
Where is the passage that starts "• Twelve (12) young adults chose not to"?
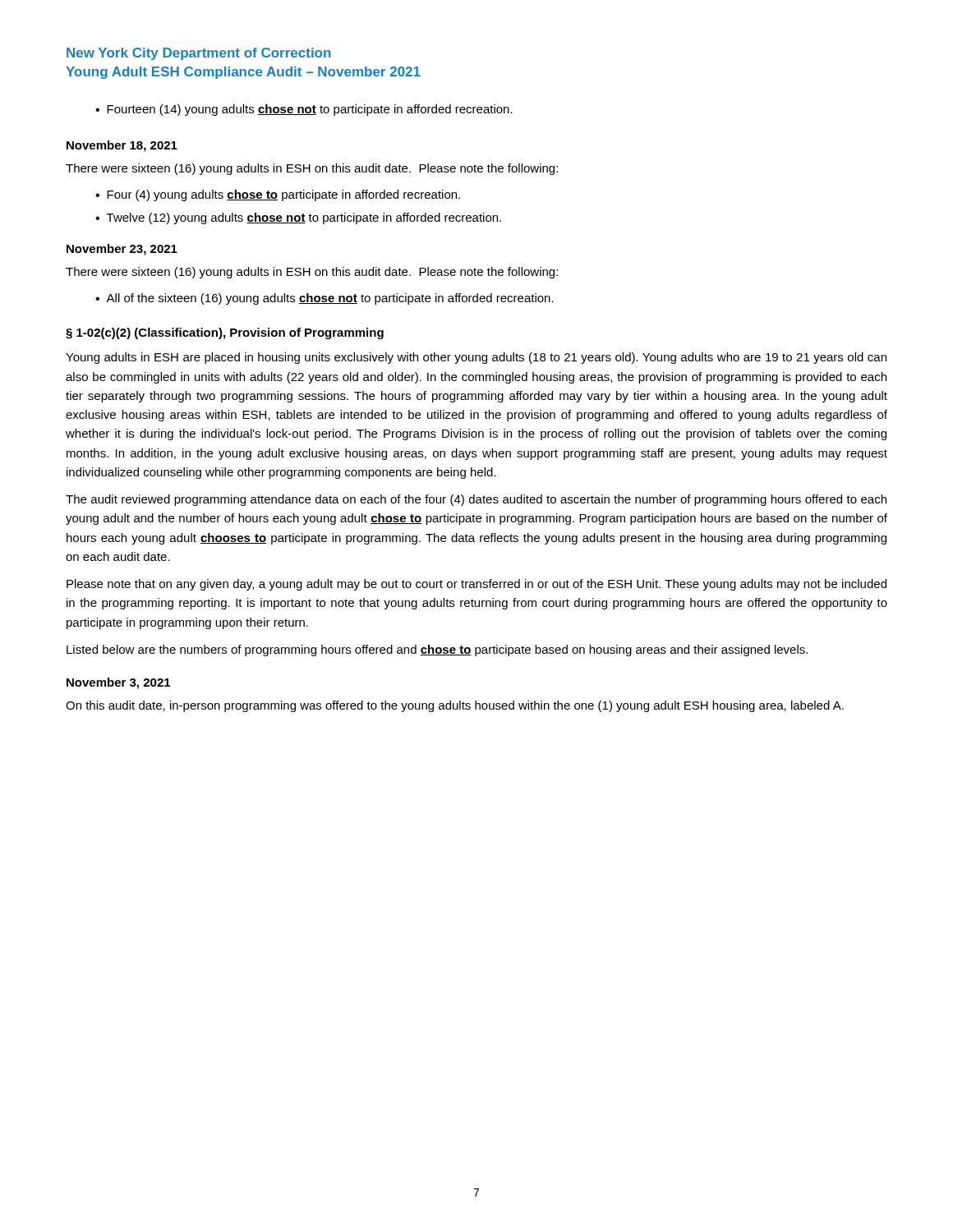pos(299,219)
